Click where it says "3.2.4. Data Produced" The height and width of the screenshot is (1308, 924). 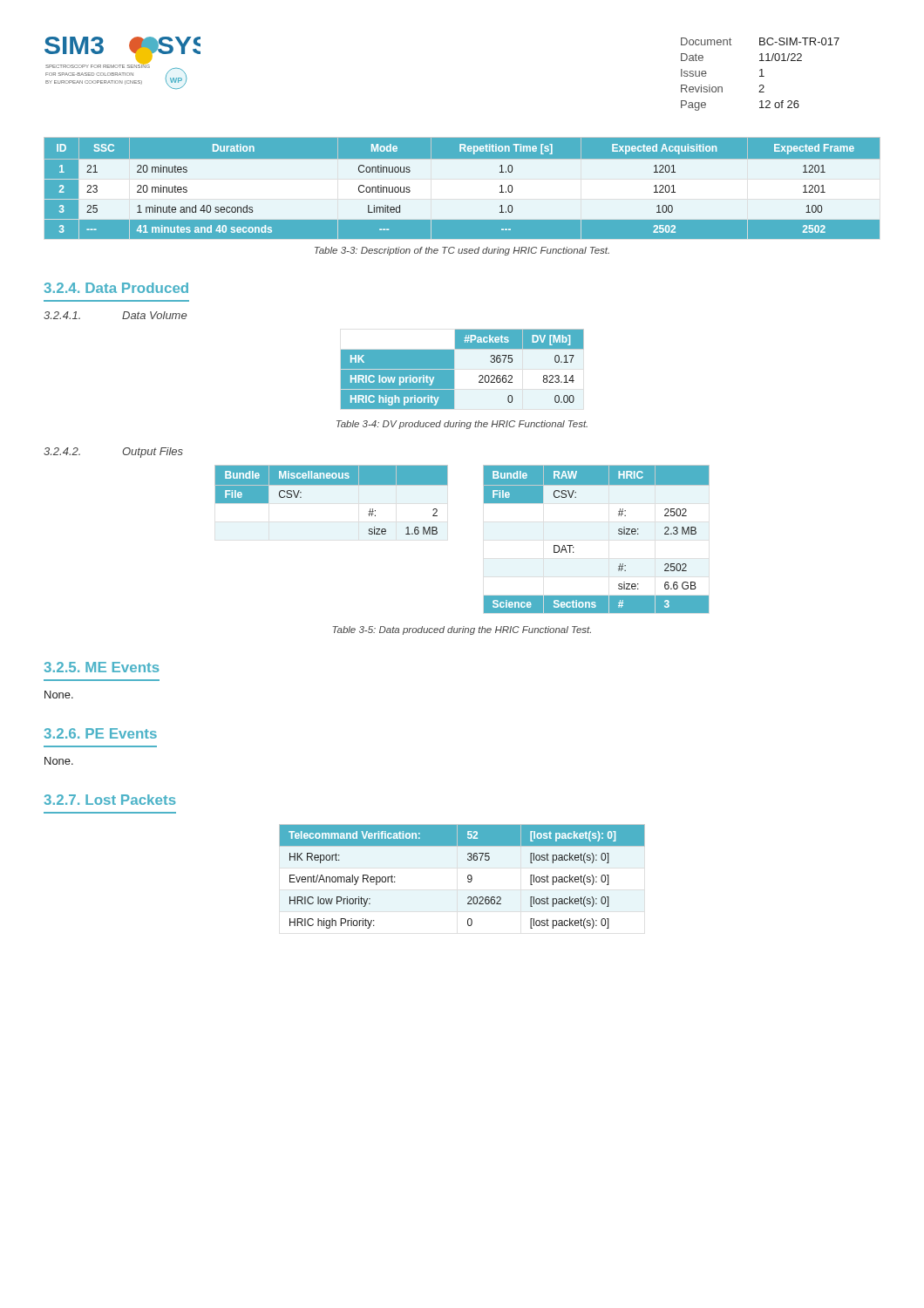116,288
